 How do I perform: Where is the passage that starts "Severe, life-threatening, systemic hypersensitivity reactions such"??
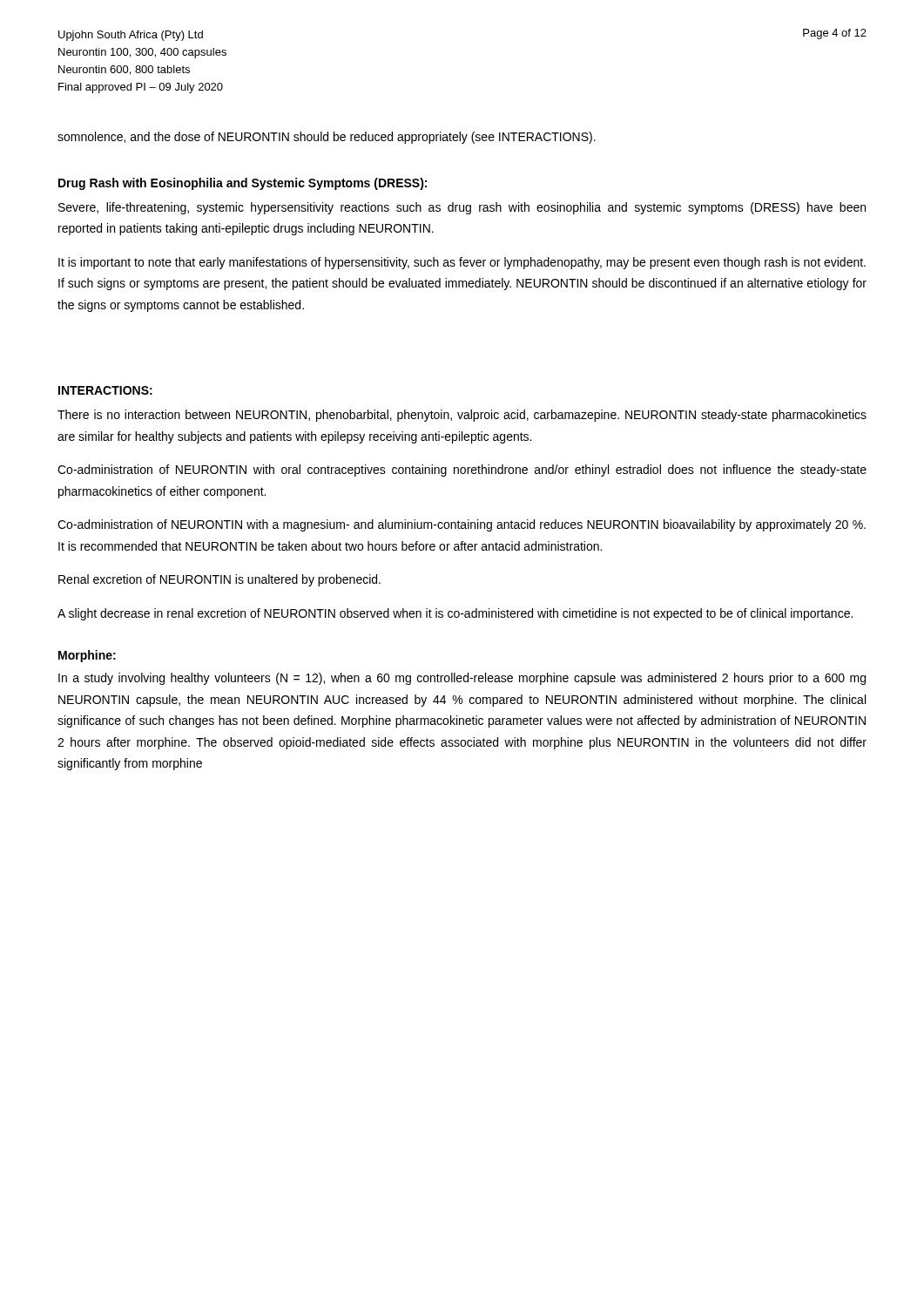pos(462,218)
